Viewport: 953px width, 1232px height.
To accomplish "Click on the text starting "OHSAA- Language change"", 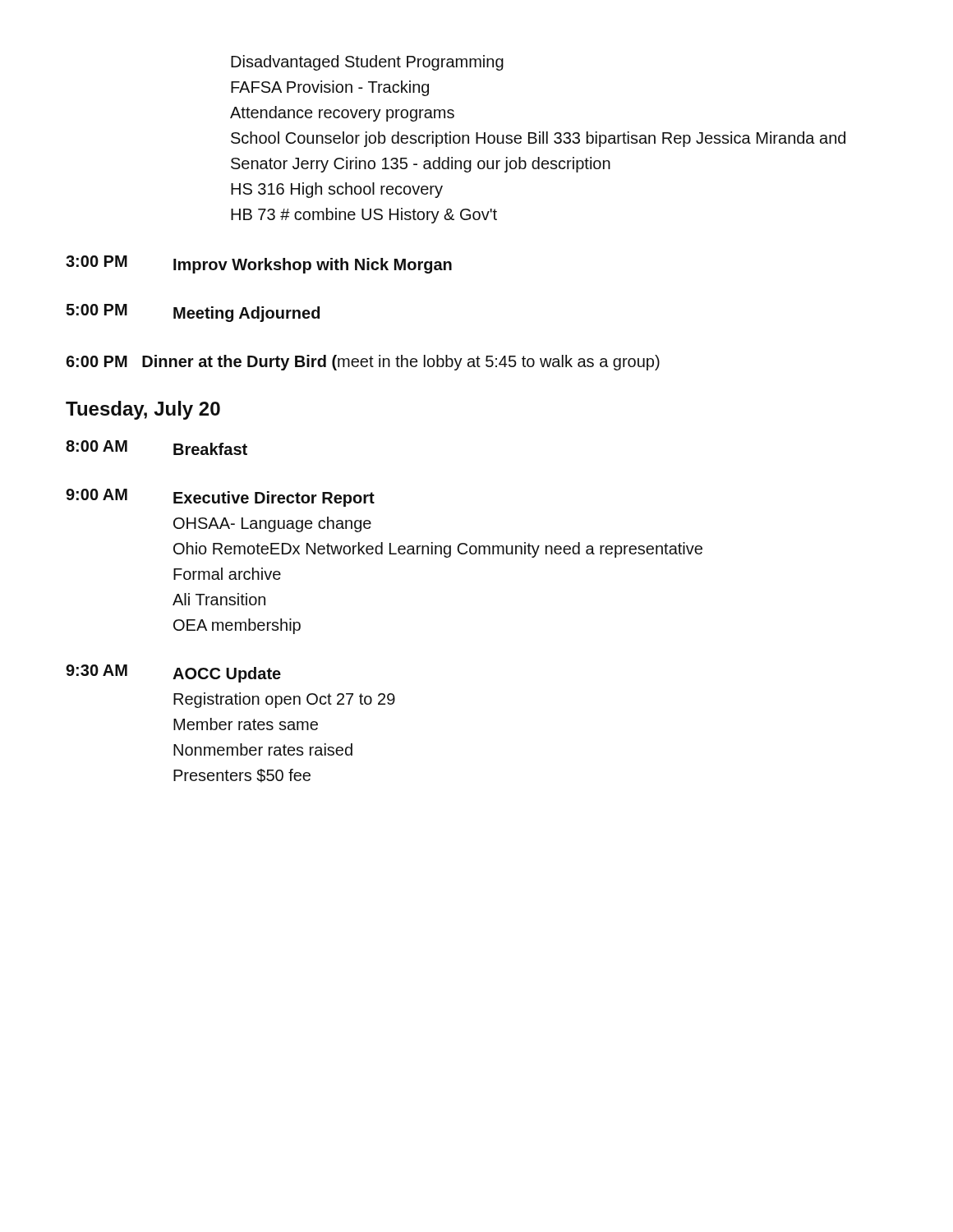I will [x=272, y=523].
